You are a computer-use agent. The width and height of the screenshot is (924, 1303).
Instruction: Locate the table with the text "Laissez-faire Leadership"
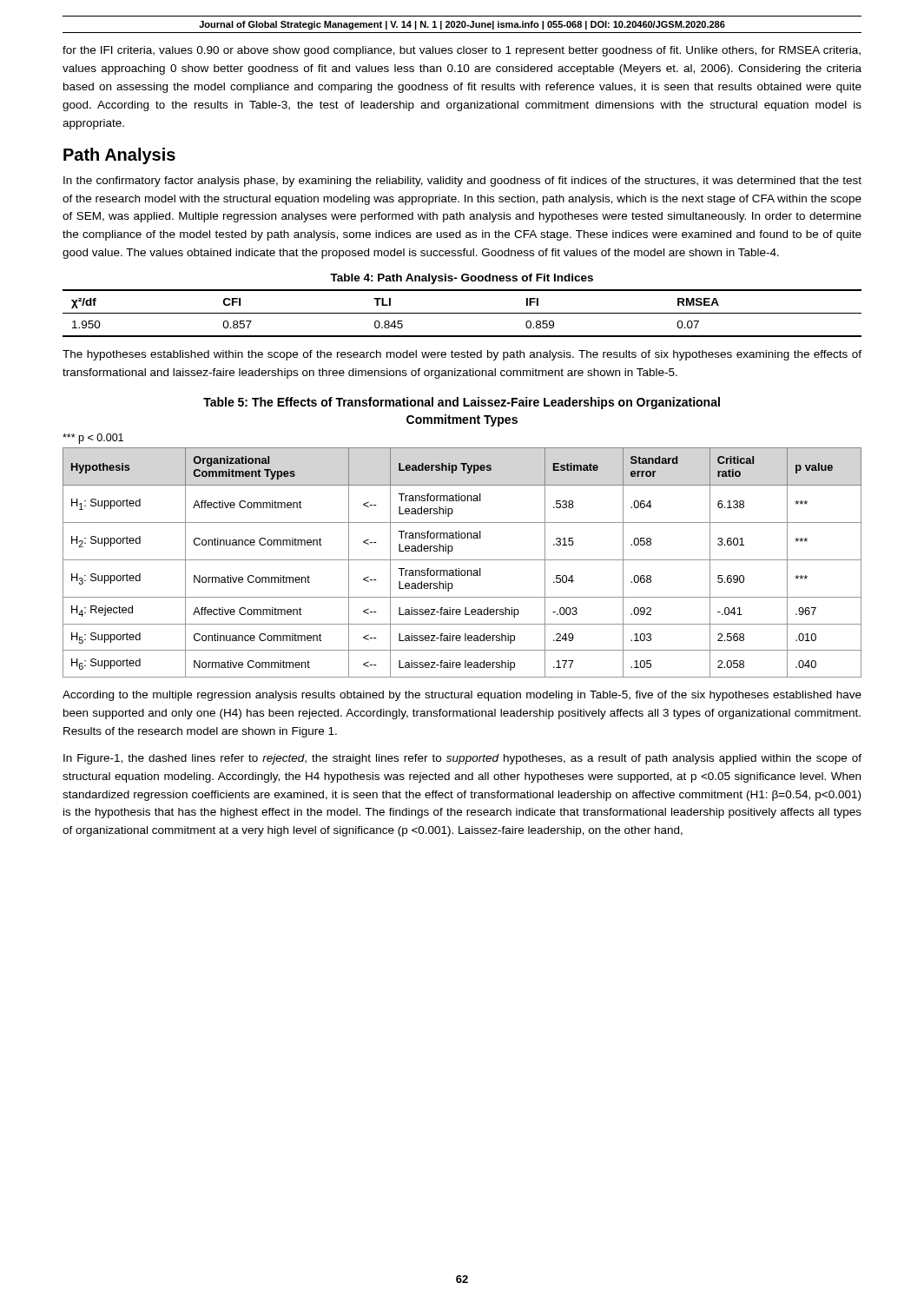pos(462,563)
